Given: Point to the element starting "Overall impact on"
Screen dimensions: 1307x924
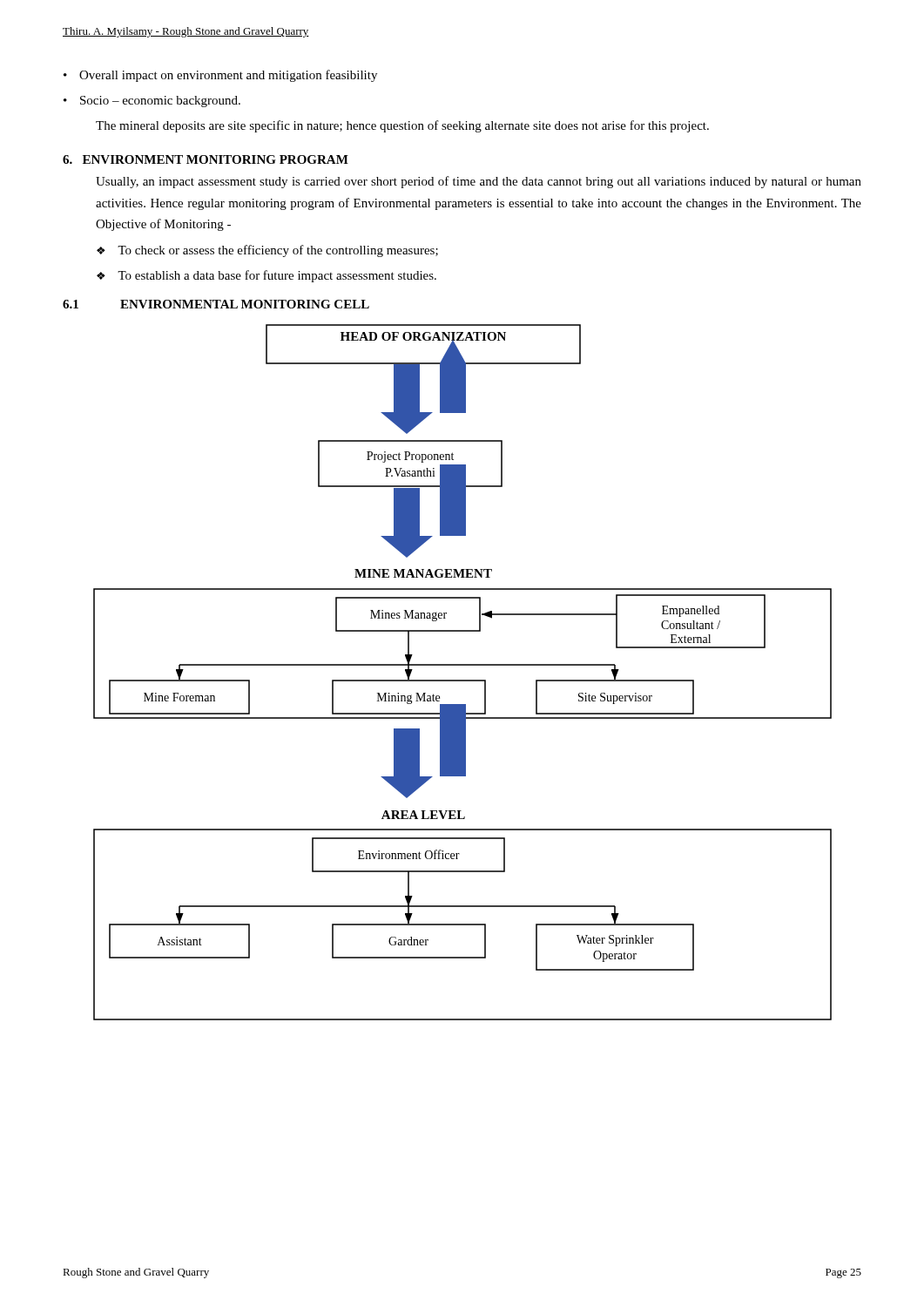Looking at the screenshot, I should tap(227, 75).
